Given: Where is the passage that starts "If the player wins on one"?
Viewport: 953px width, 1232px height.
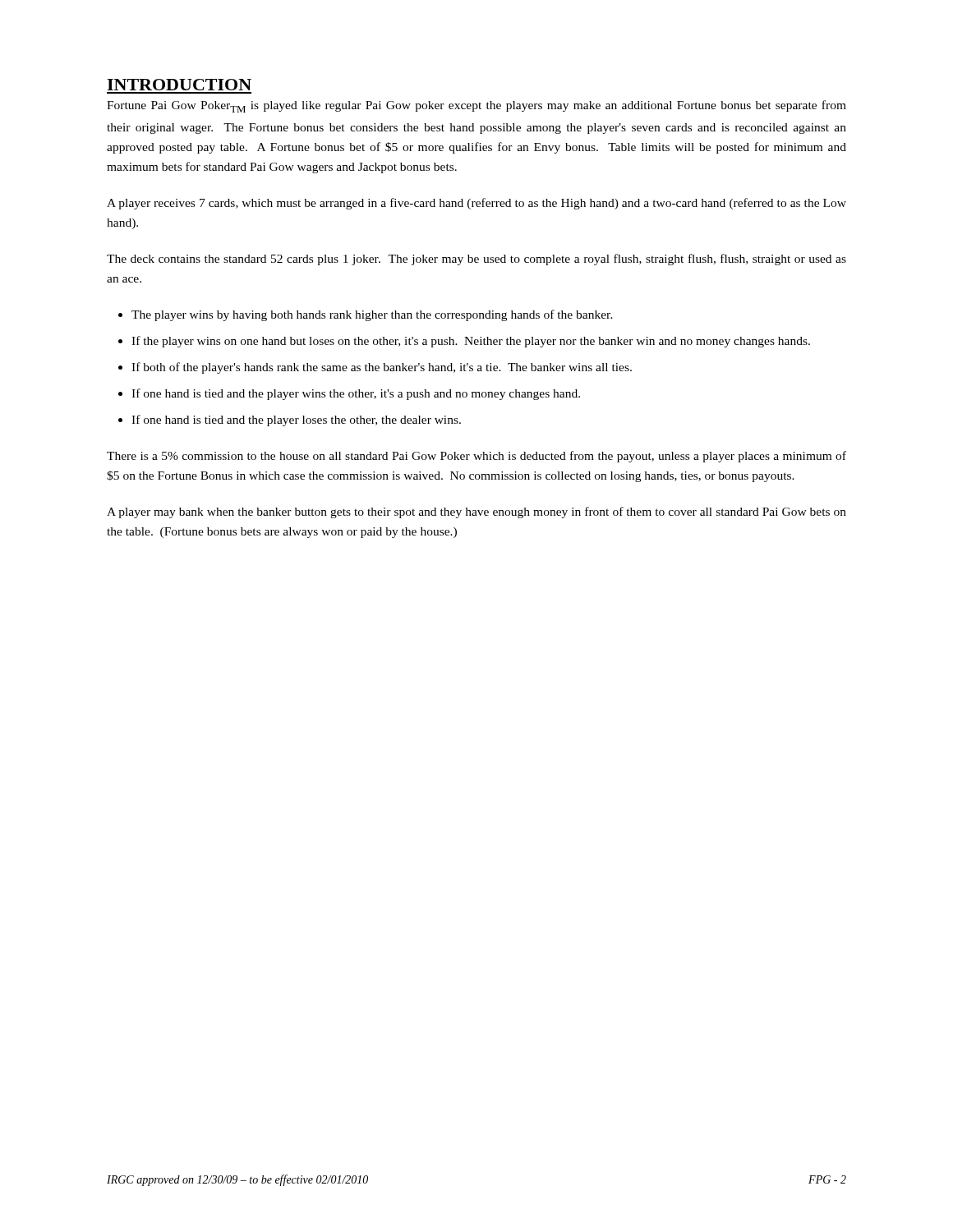Looking at the screenshot, I should (471, 341).
